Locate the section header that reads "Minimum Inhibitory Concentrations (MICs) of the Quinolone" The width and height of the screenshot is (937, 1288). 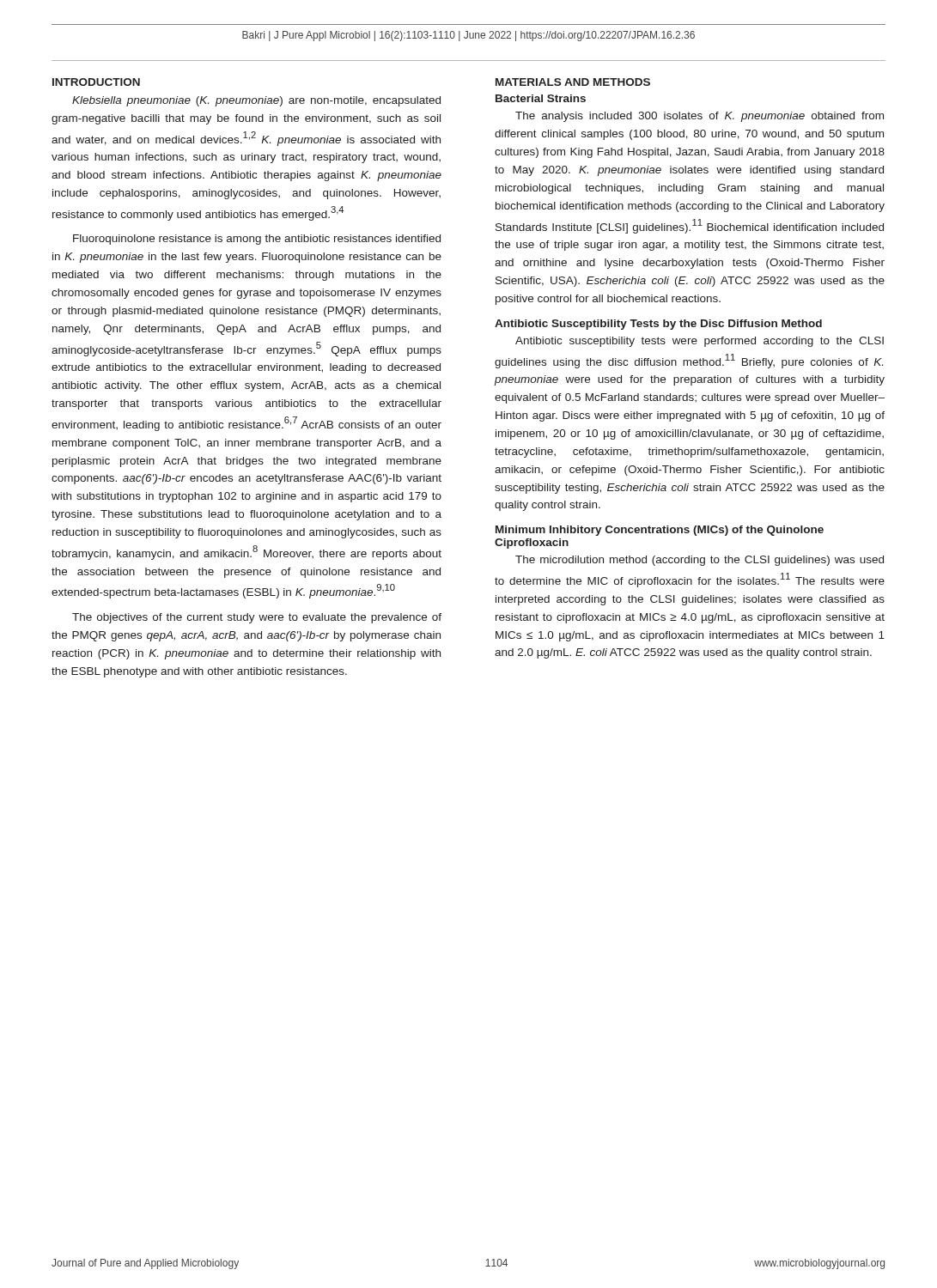659,536
